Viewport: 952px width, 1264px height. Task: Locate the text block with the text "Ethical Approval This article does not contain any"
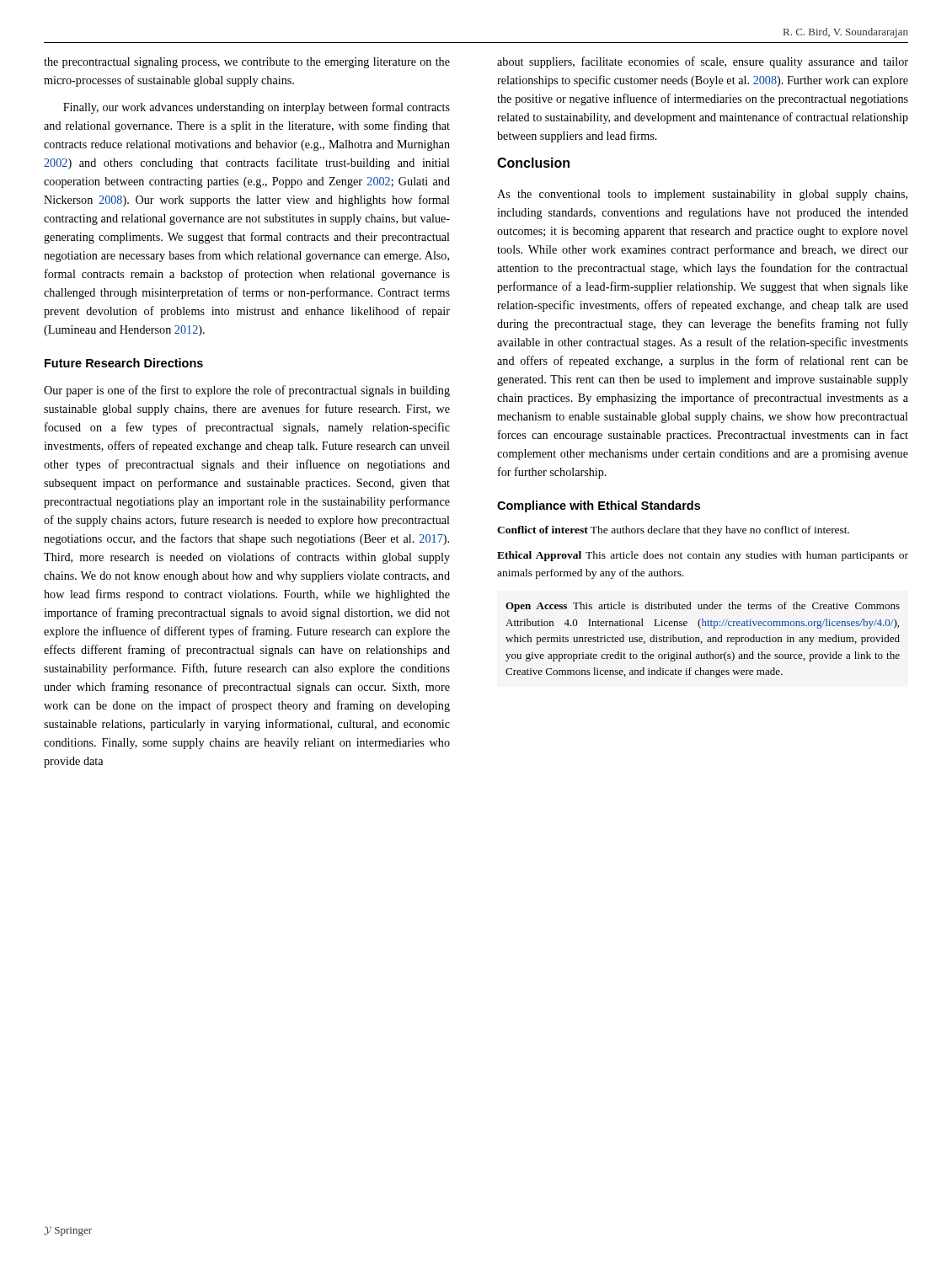click(x=703, y=564)
